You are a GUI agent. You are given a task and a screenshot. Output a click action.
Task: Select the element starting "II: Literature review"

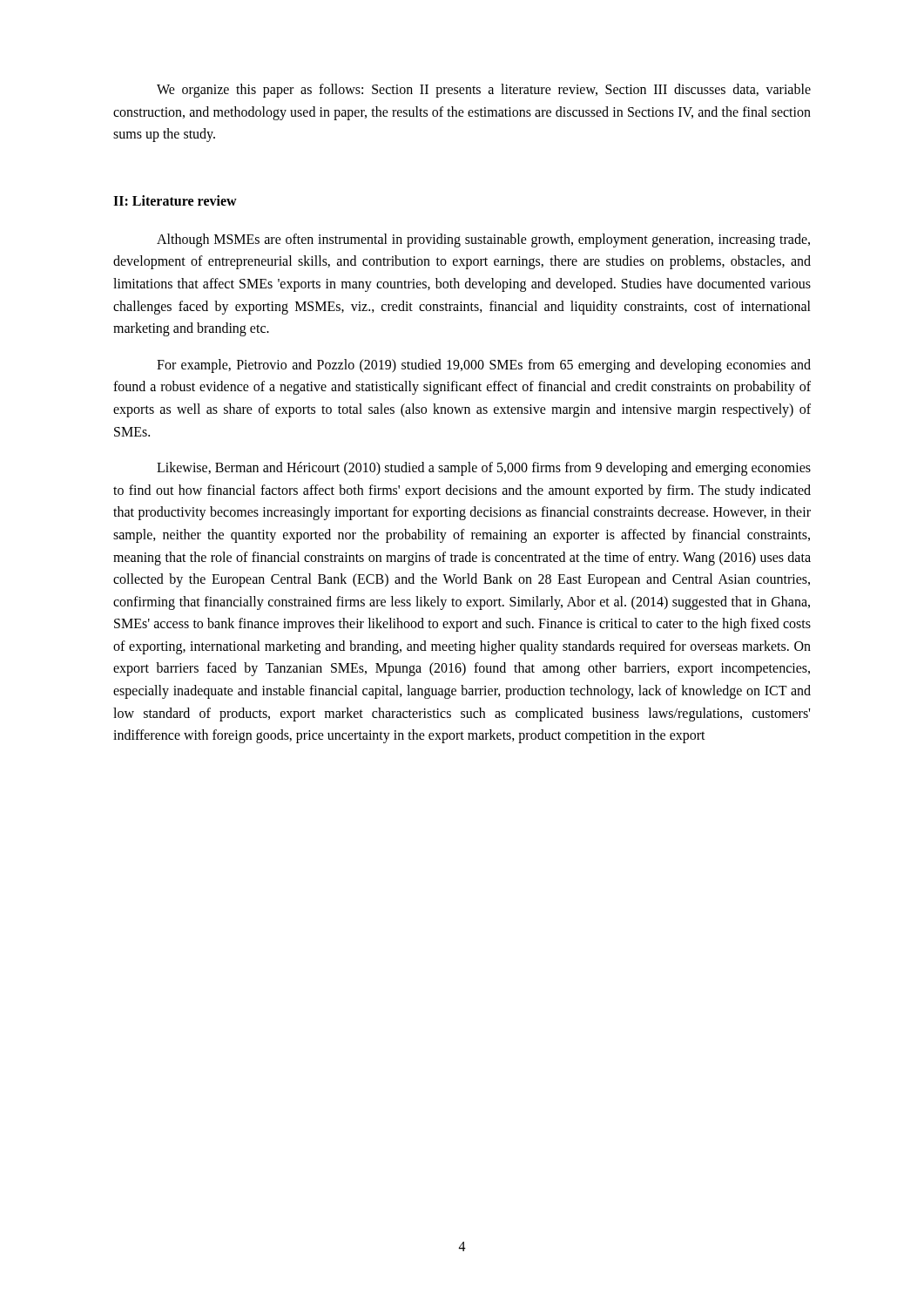coord(175,201)
